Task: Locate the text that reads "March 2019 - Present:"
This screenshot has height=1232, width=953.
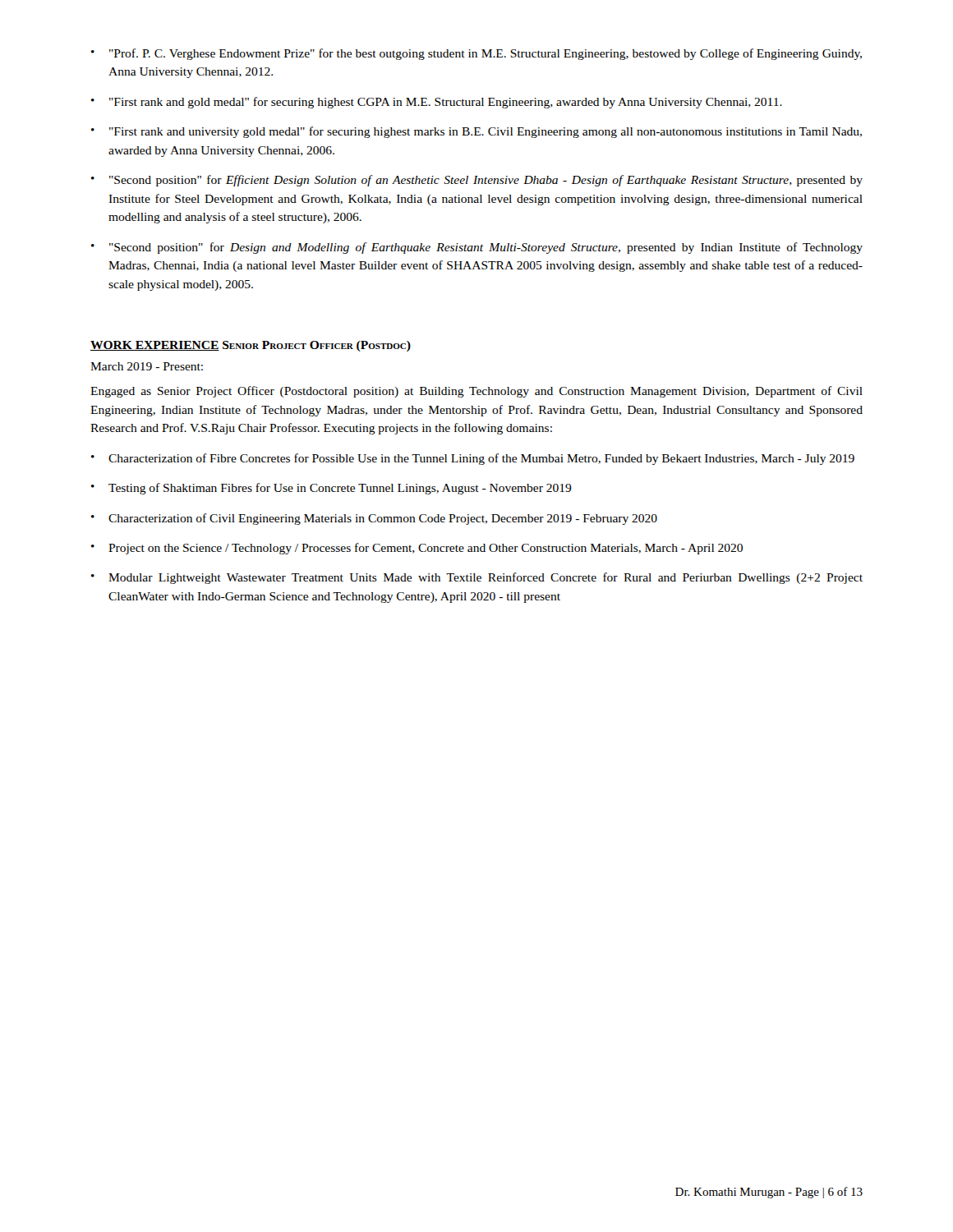Action: (x=147, y=366)
